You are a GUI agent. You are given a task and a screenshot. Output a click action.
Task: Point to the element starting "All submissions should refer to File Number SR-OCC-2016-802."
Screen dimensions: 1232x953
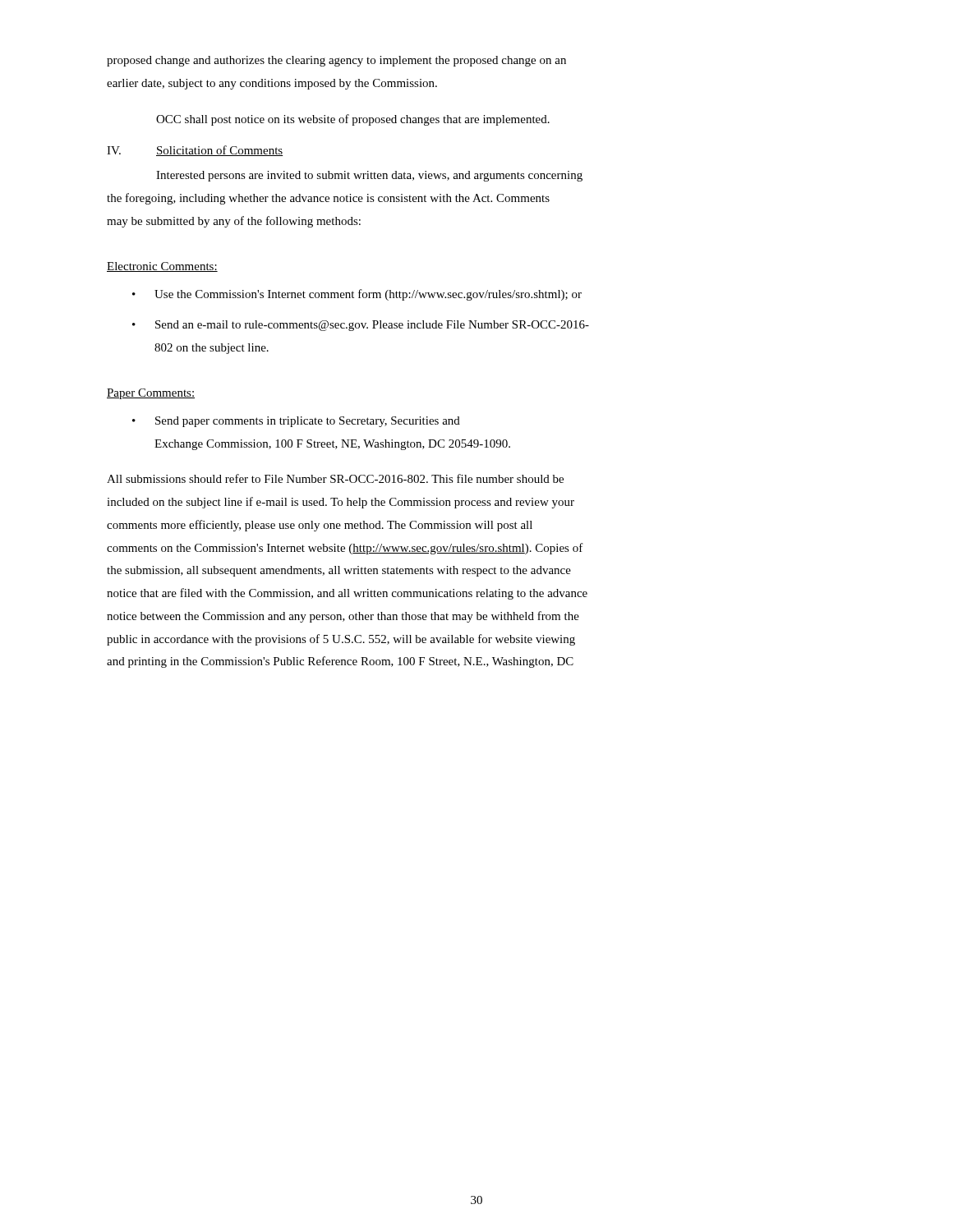(x=476, y=571)
